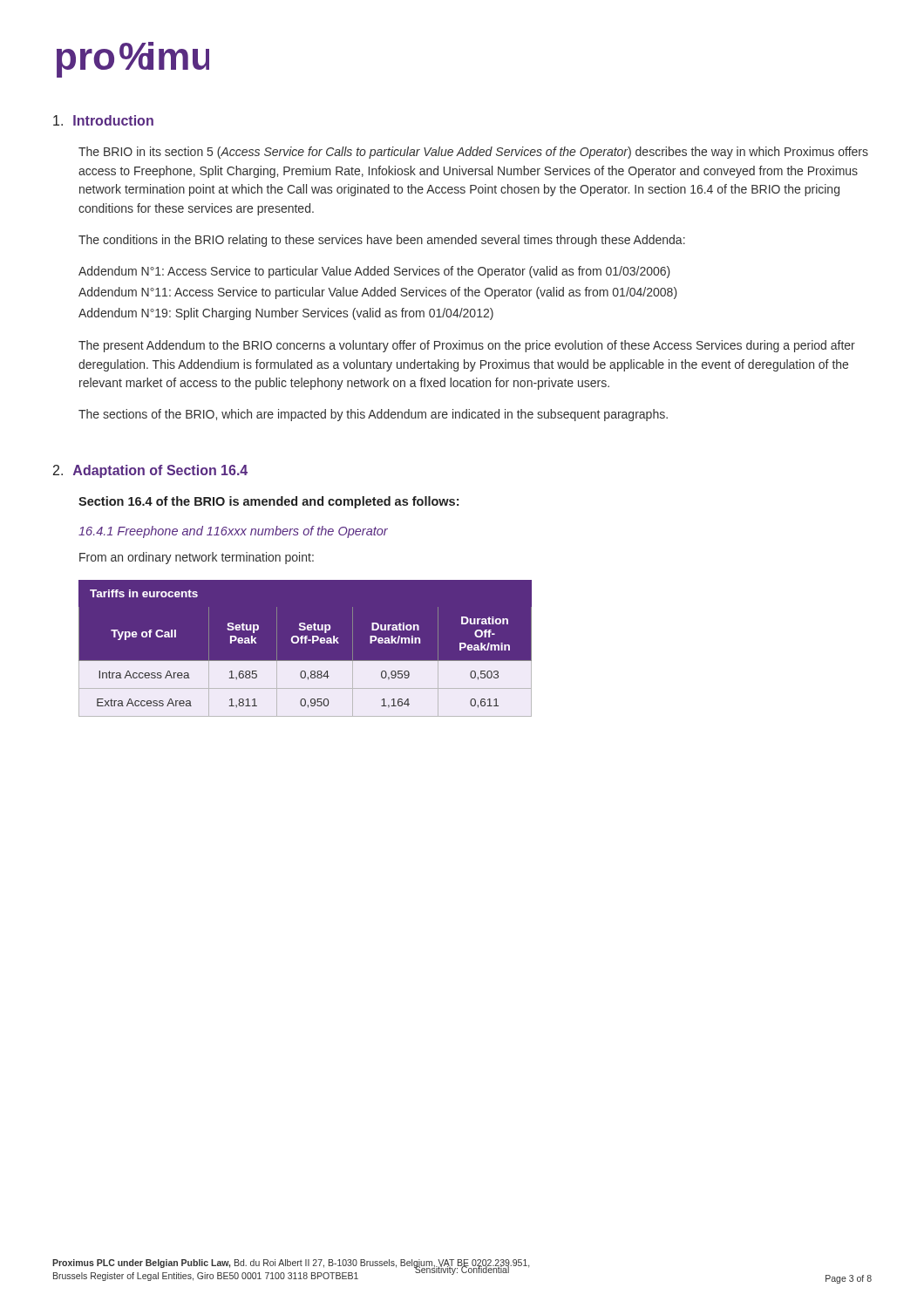The image size is (924, 1308).
Task: Click on the passage starting "The sections of the BRIO, which"
Action: tap(374, 414)
